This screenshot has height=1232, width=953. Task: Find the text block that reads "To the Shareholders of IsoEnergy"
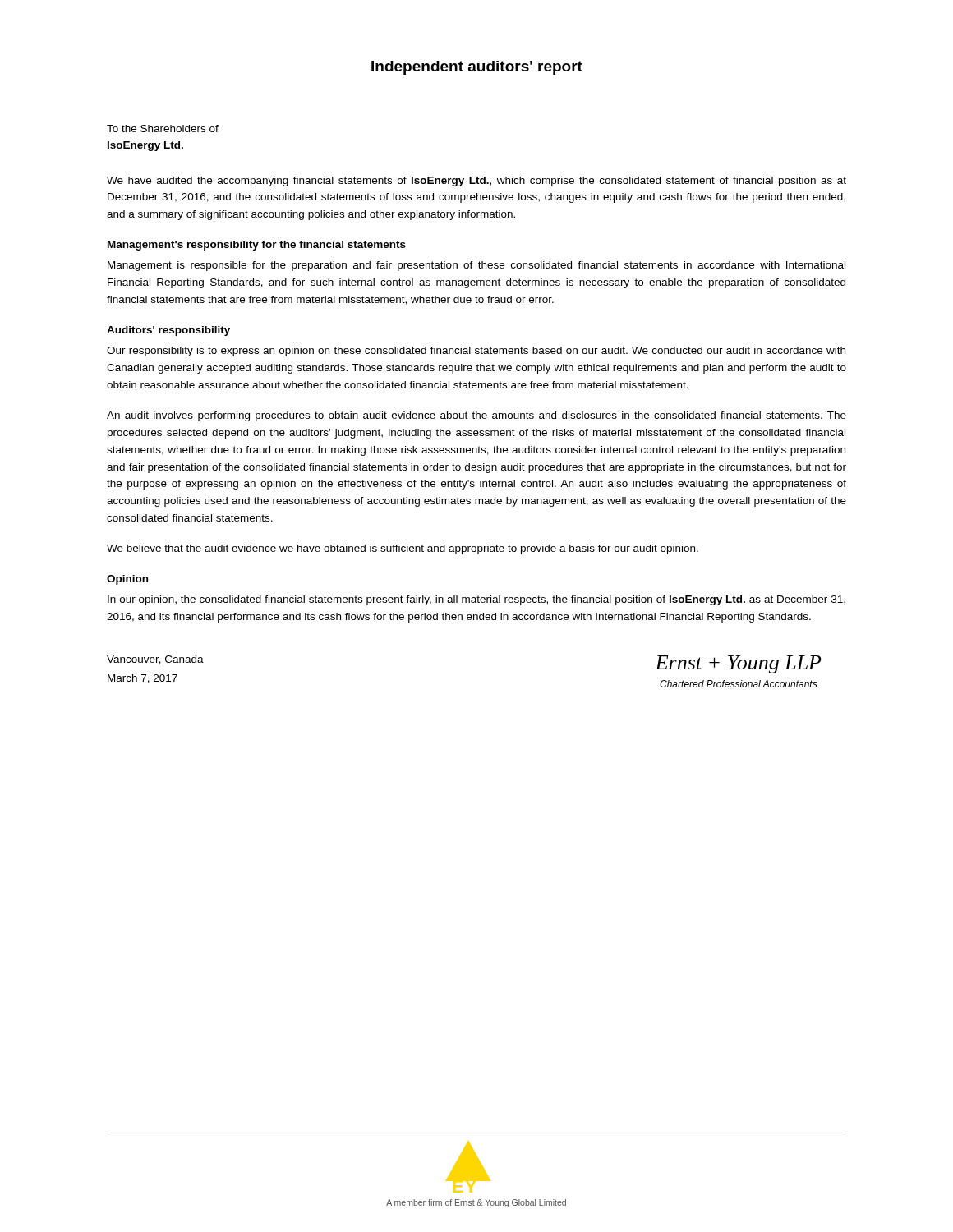163,137
